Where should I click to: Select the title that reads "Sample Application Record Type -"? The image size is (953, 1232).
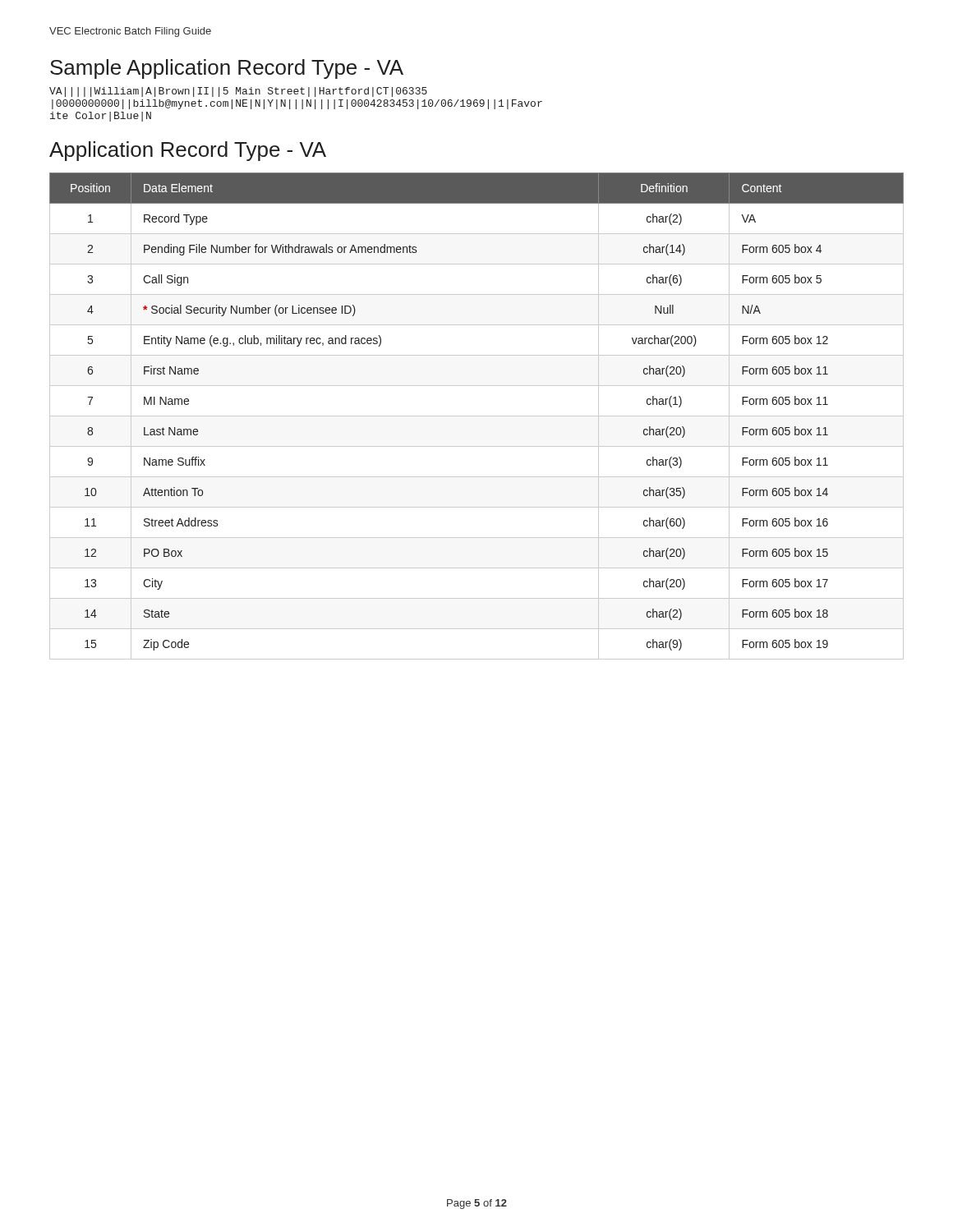226,67
